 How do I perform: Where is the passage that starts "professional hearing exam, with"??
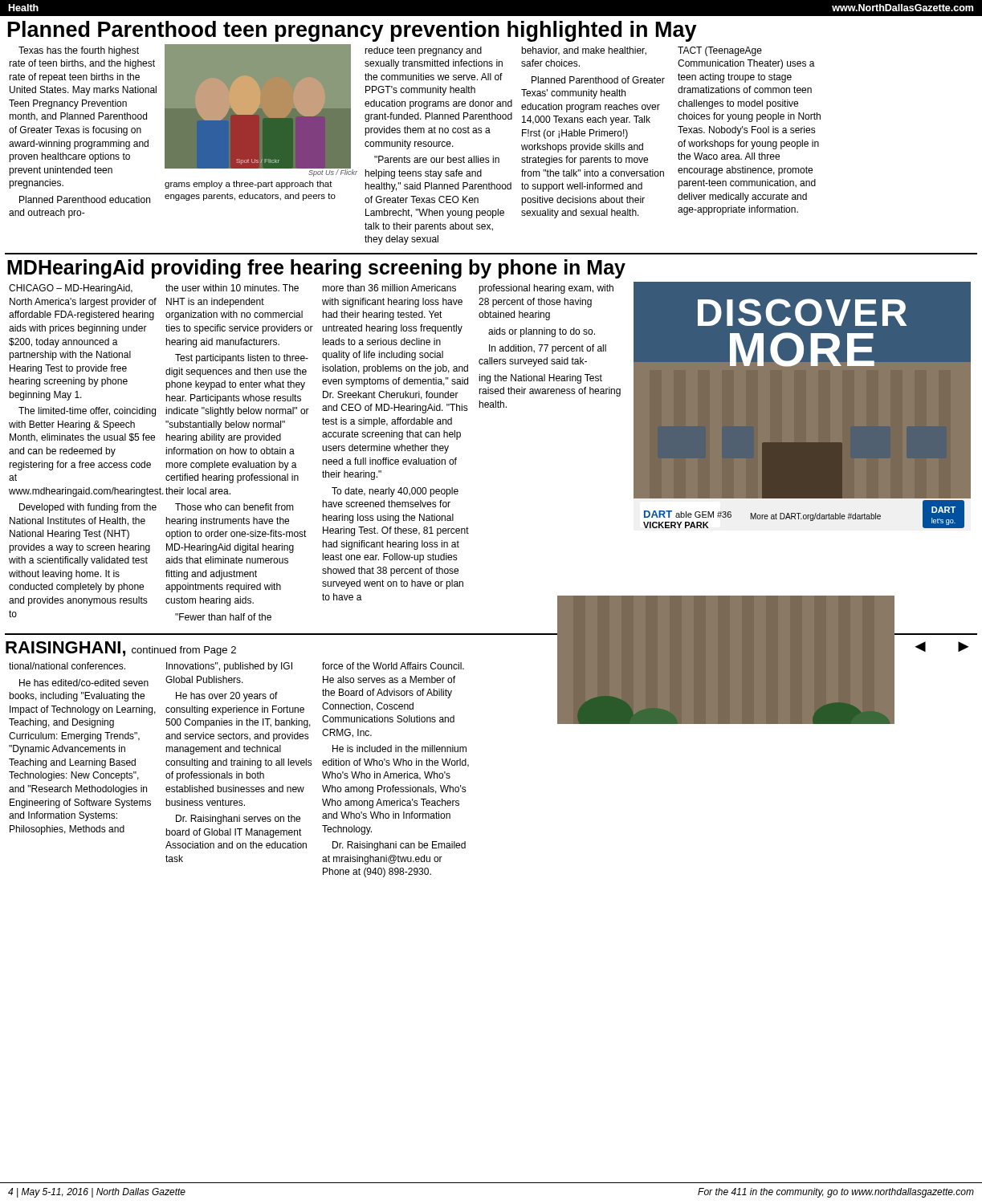click(x=551, y=347)
